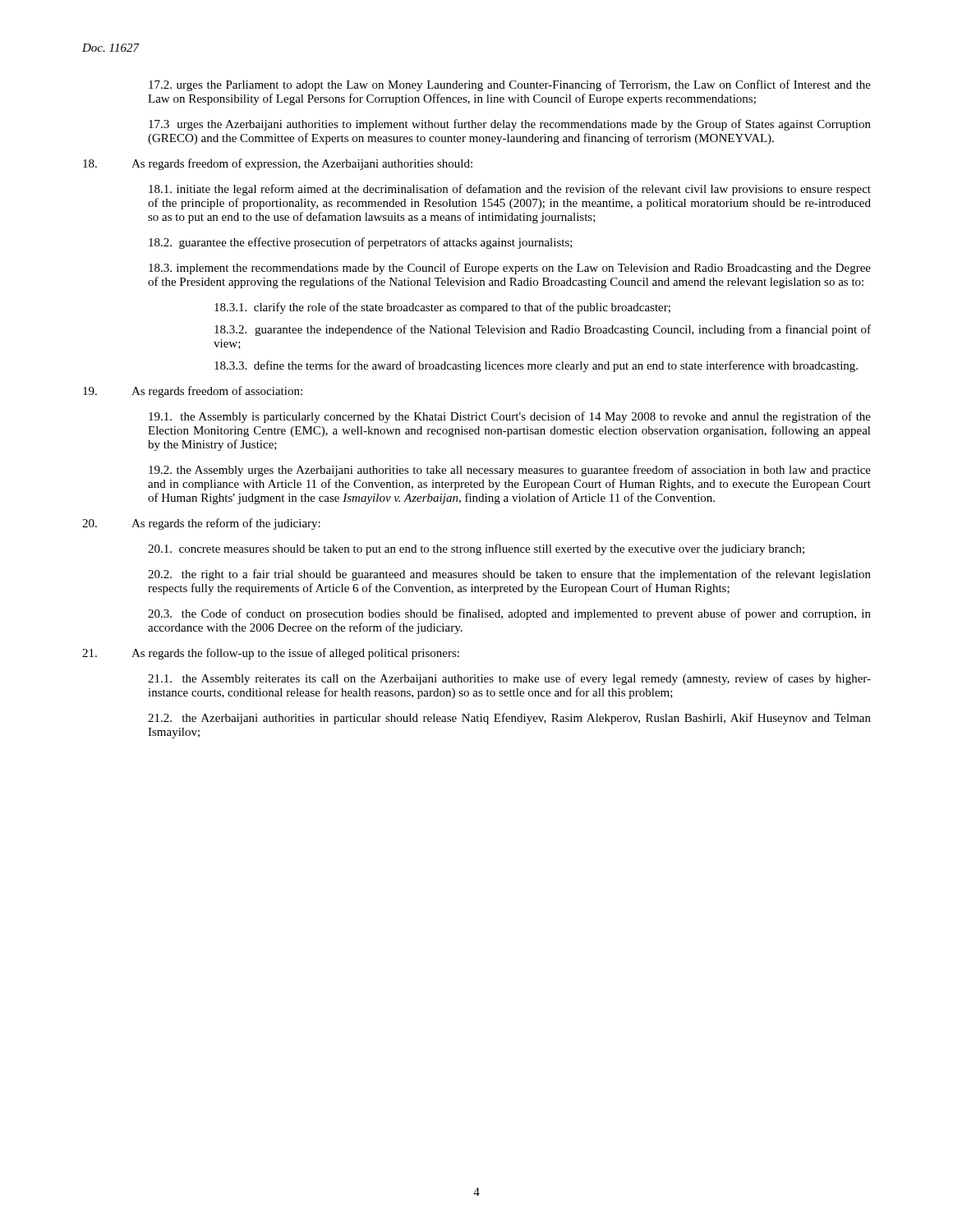
Task: Select the element starting "19.1. the Assembly is particularly concerned"
Action: point(509,430)
